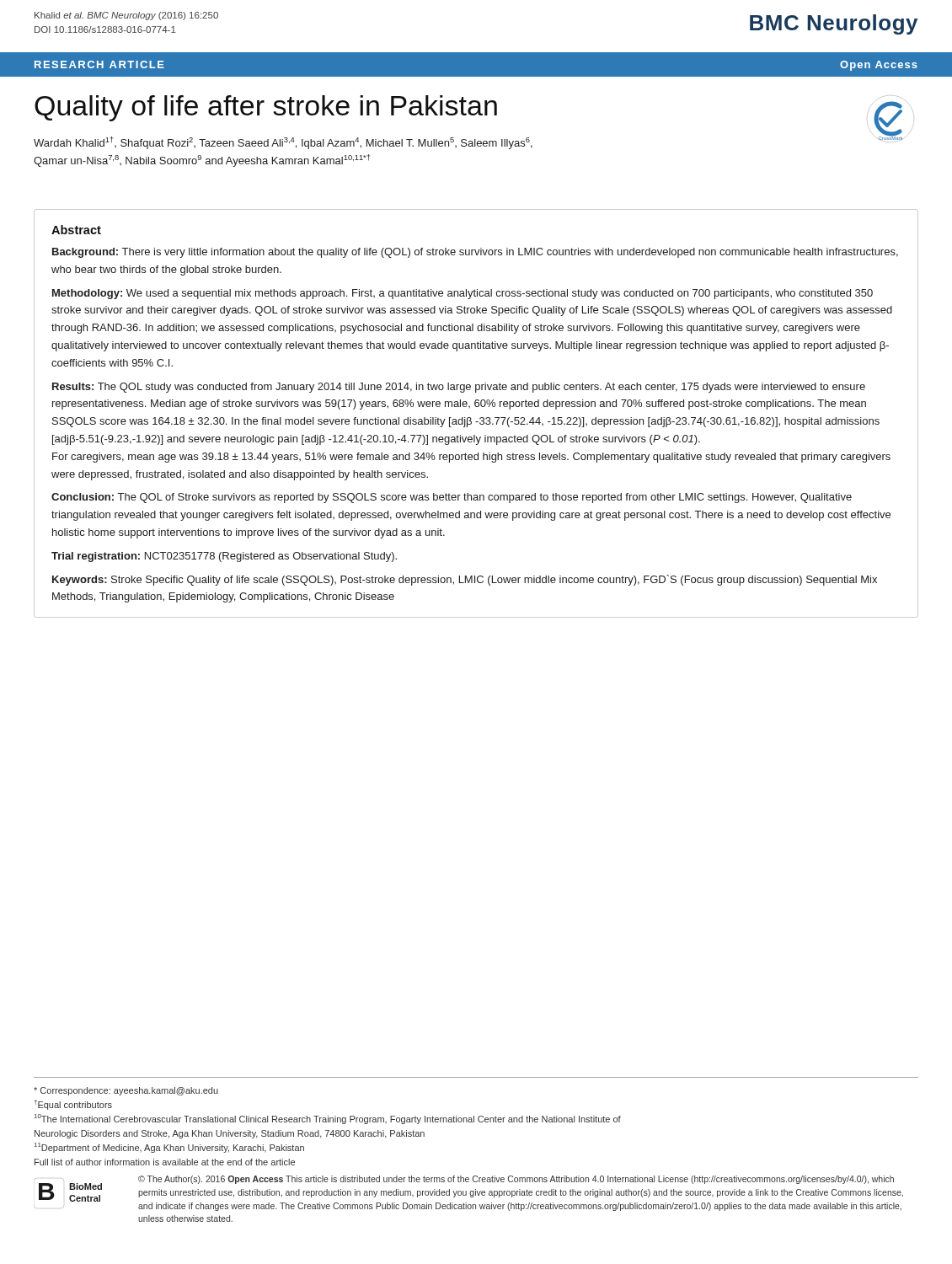Find the block on this page that starts "Results: The QOL study was"

click(471, 430)
